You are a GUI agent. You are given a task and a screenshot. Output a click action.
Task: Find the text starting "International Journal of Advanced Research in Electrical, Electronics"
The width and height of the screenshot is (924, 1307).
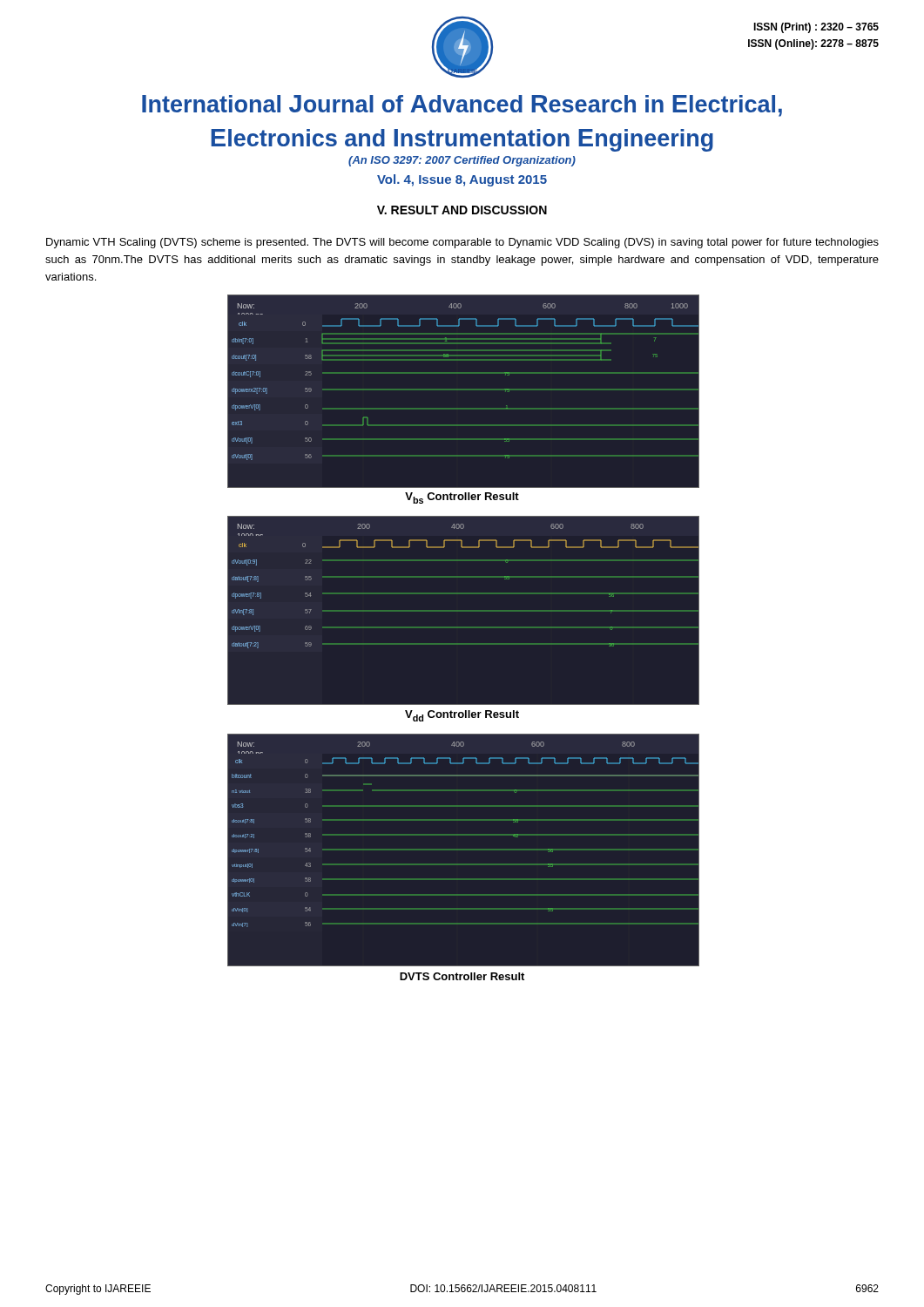tap(462, 121)
